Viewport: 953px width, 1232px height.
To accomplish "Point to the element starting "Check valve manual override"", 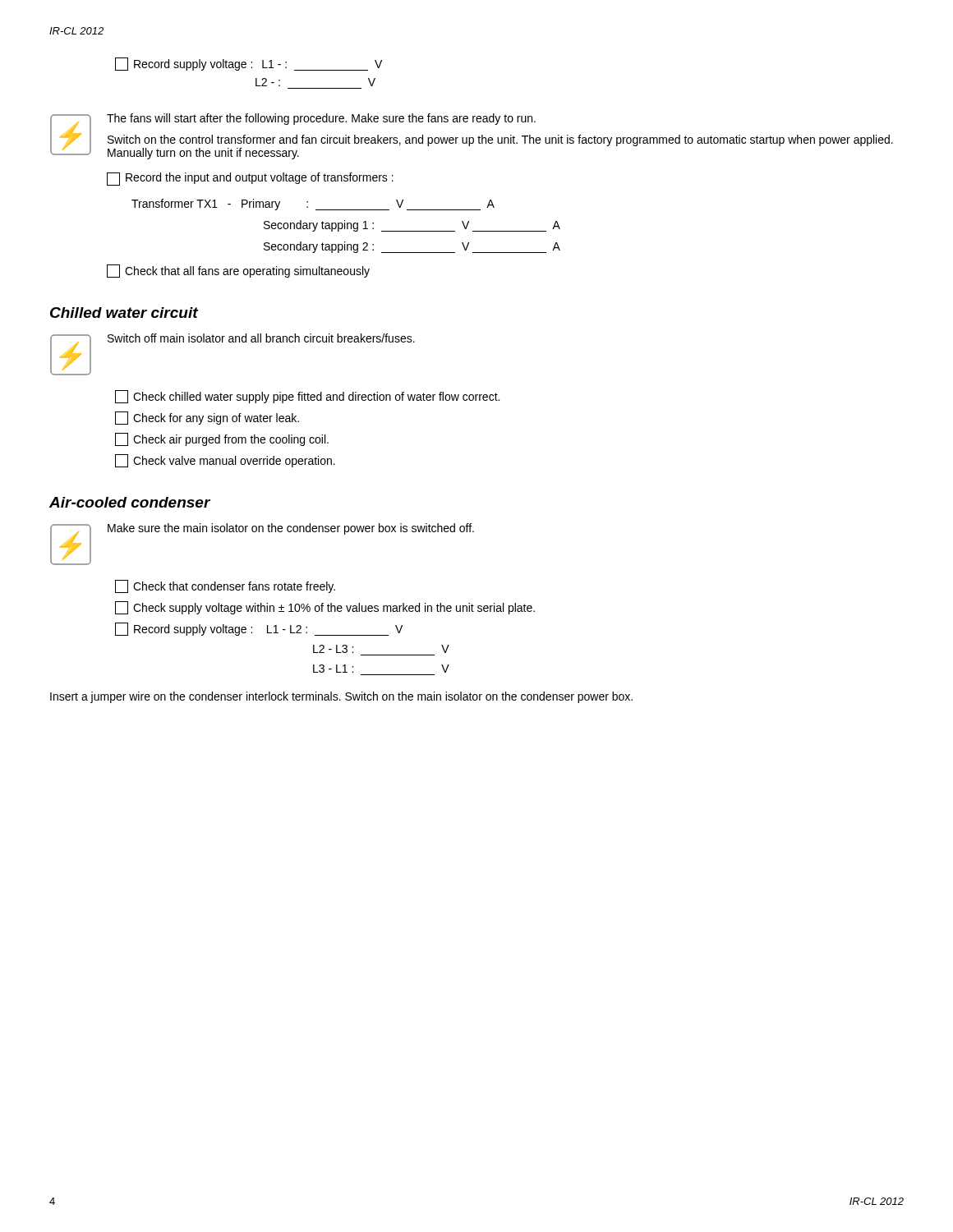I will click(225, 461).
